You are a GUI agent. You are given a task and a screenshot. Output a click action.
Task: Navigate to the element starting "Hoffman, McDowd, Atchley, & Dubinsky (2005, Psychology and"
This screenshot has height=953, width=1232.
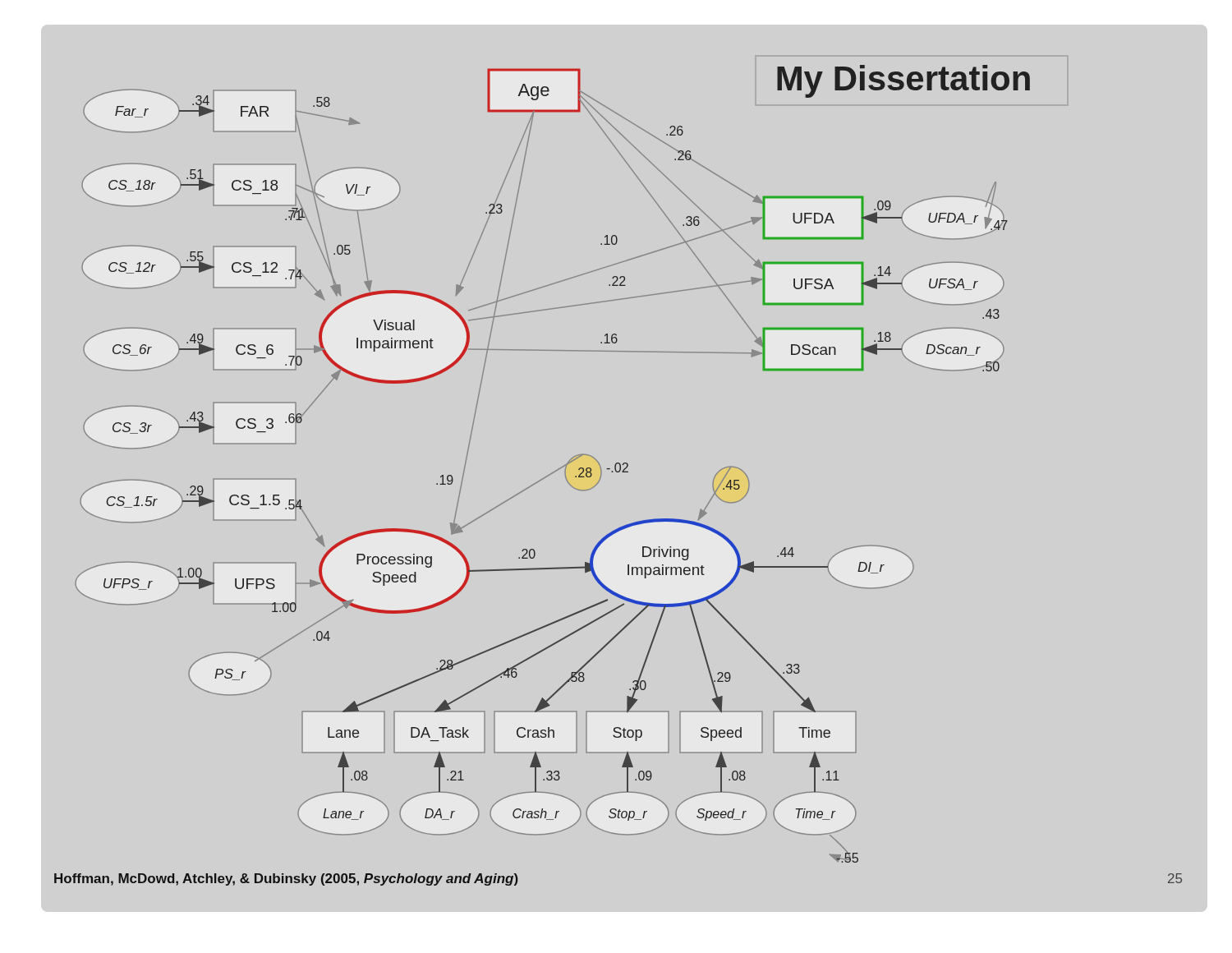coord(286,879)
